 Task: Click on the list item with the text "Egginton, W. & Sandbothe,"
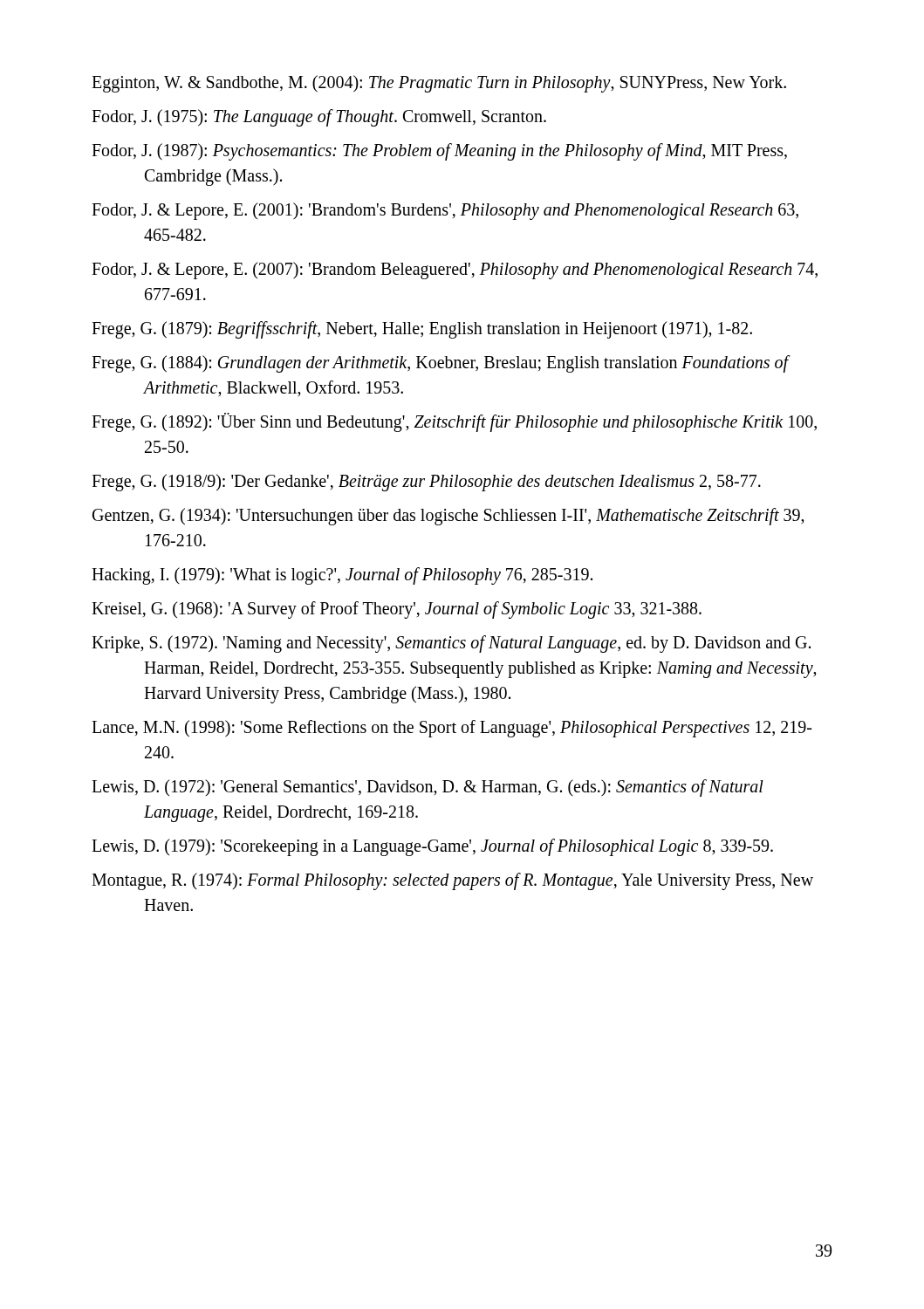coord(439,82)
